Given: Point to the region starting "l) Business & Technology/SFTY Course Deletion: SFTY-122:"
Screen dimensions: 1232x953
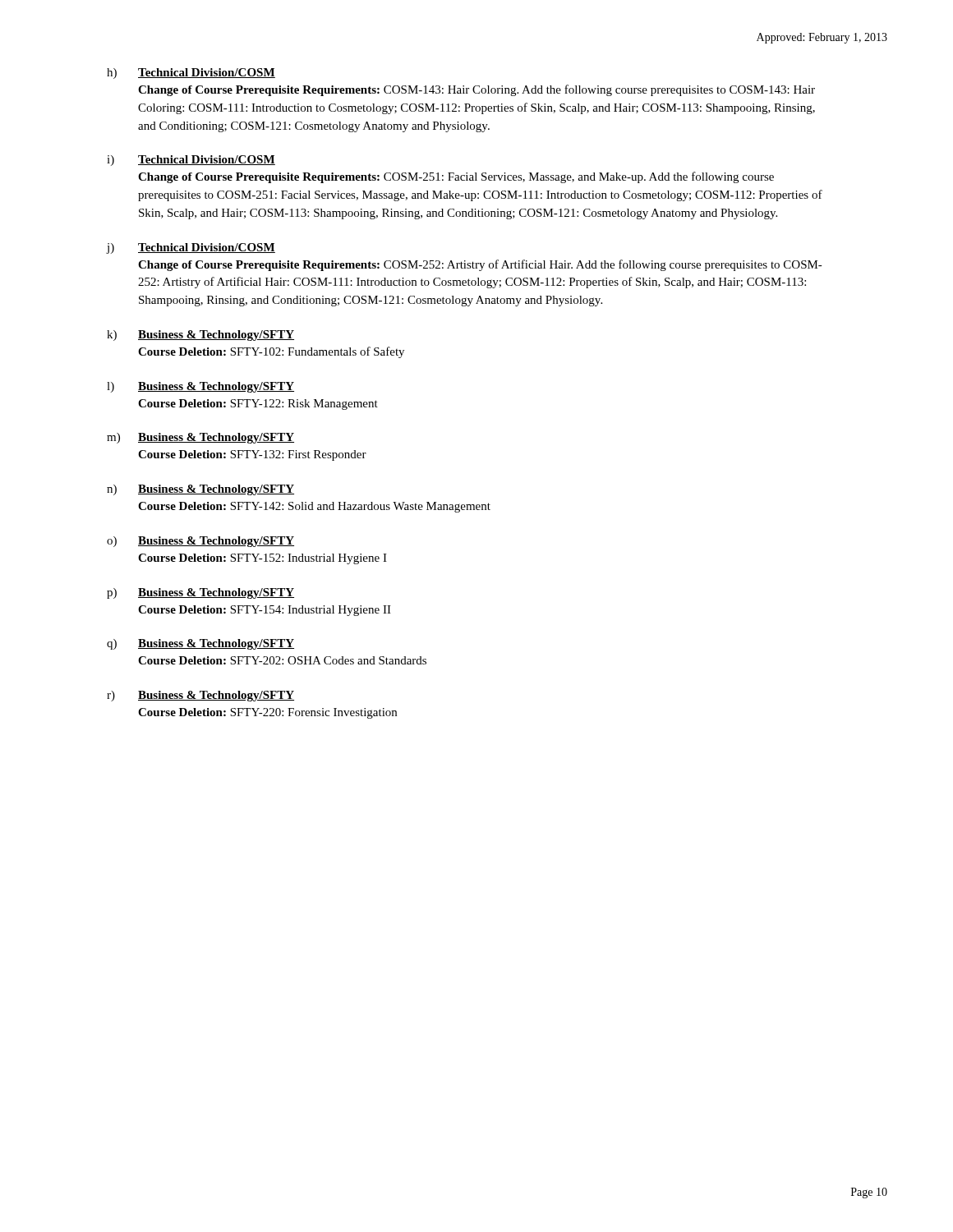Looking at the screenshot, I should click(200, 387).
